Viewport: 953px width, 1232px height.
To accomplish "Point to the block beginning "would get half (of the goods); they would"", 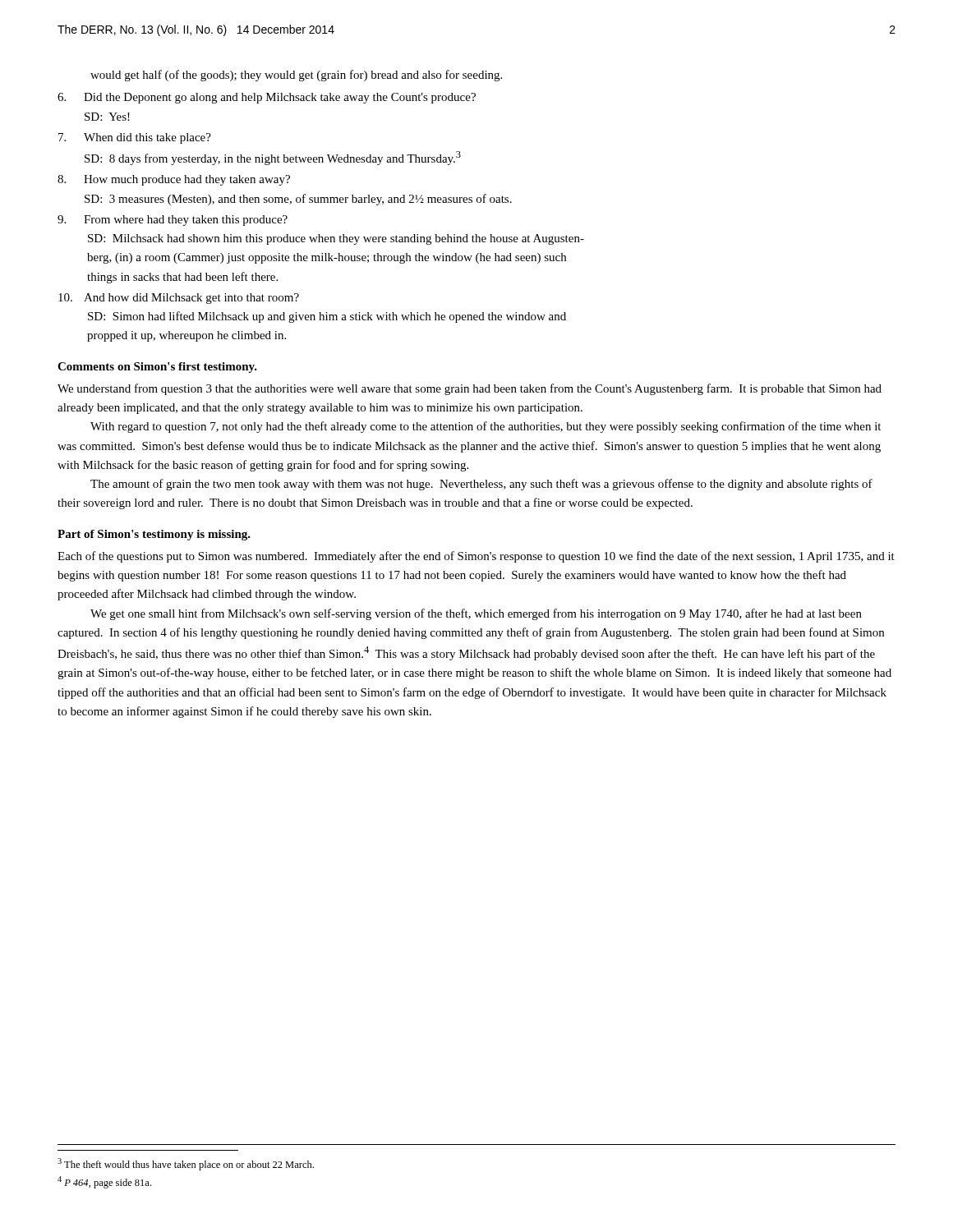I will (x=297, y=75).
